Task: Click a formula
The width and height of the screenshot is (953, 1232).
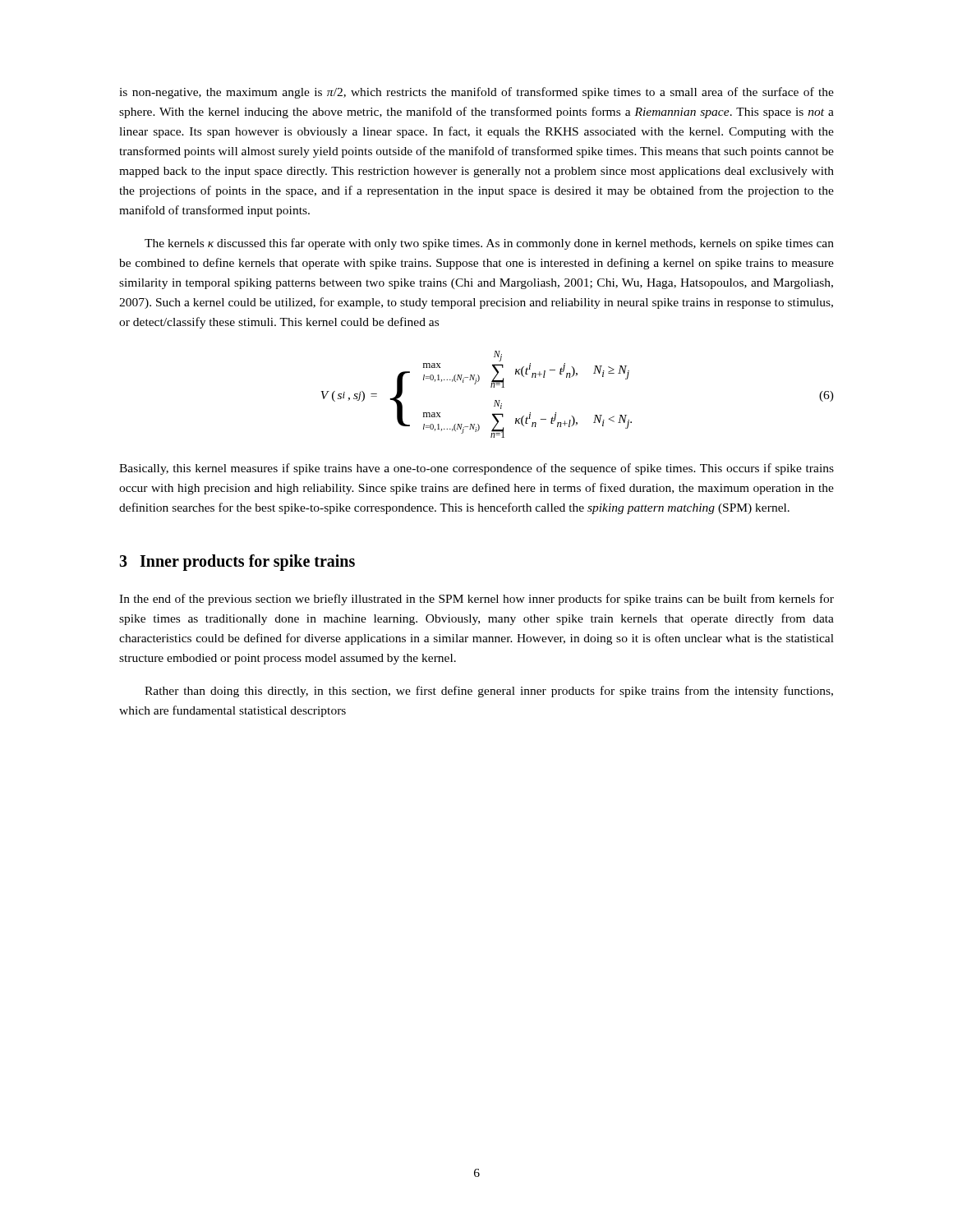Action: [577, 395]
